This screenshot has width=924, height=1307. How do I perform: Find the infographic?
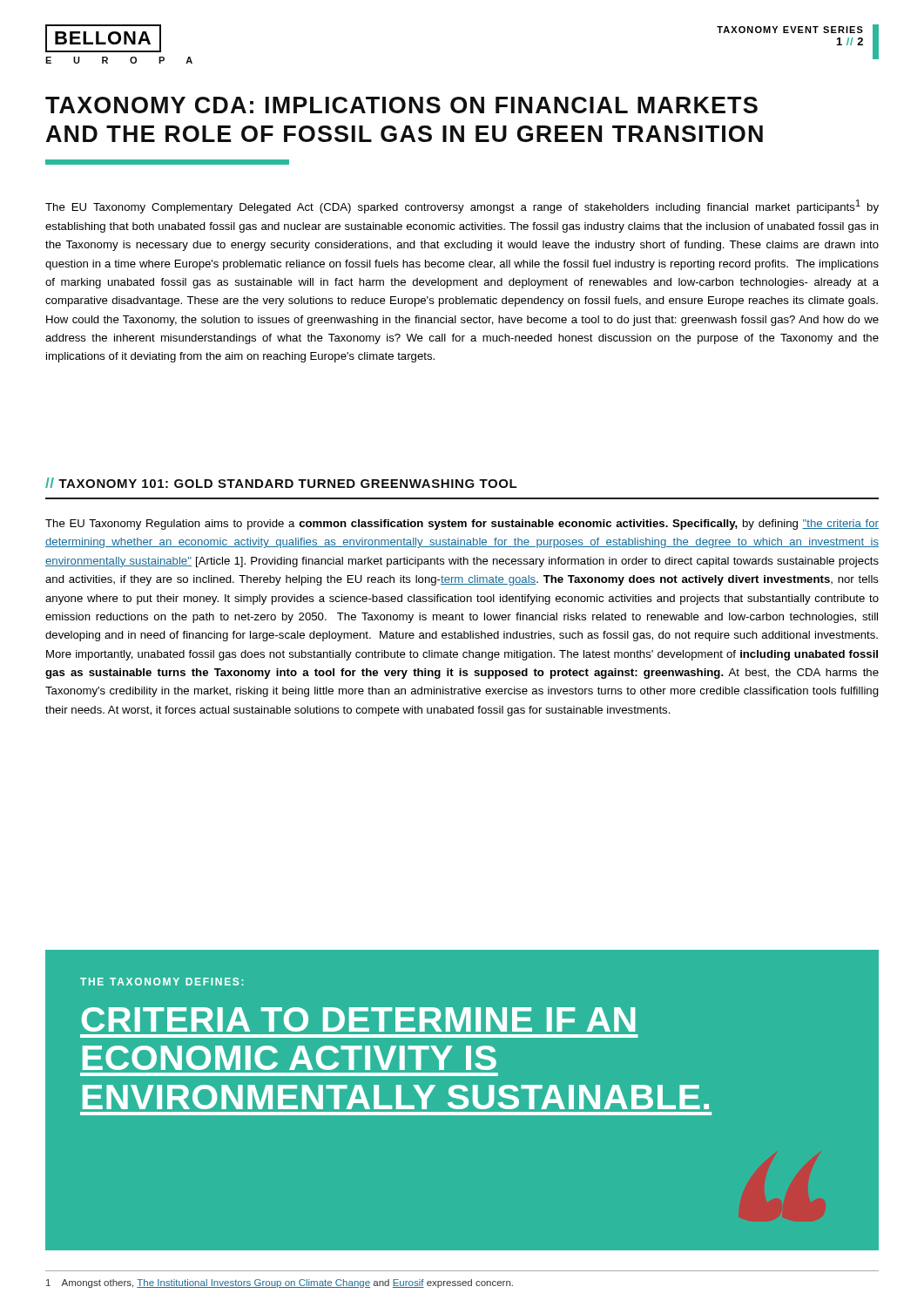pyautogui.click(x=462, y=1100)
